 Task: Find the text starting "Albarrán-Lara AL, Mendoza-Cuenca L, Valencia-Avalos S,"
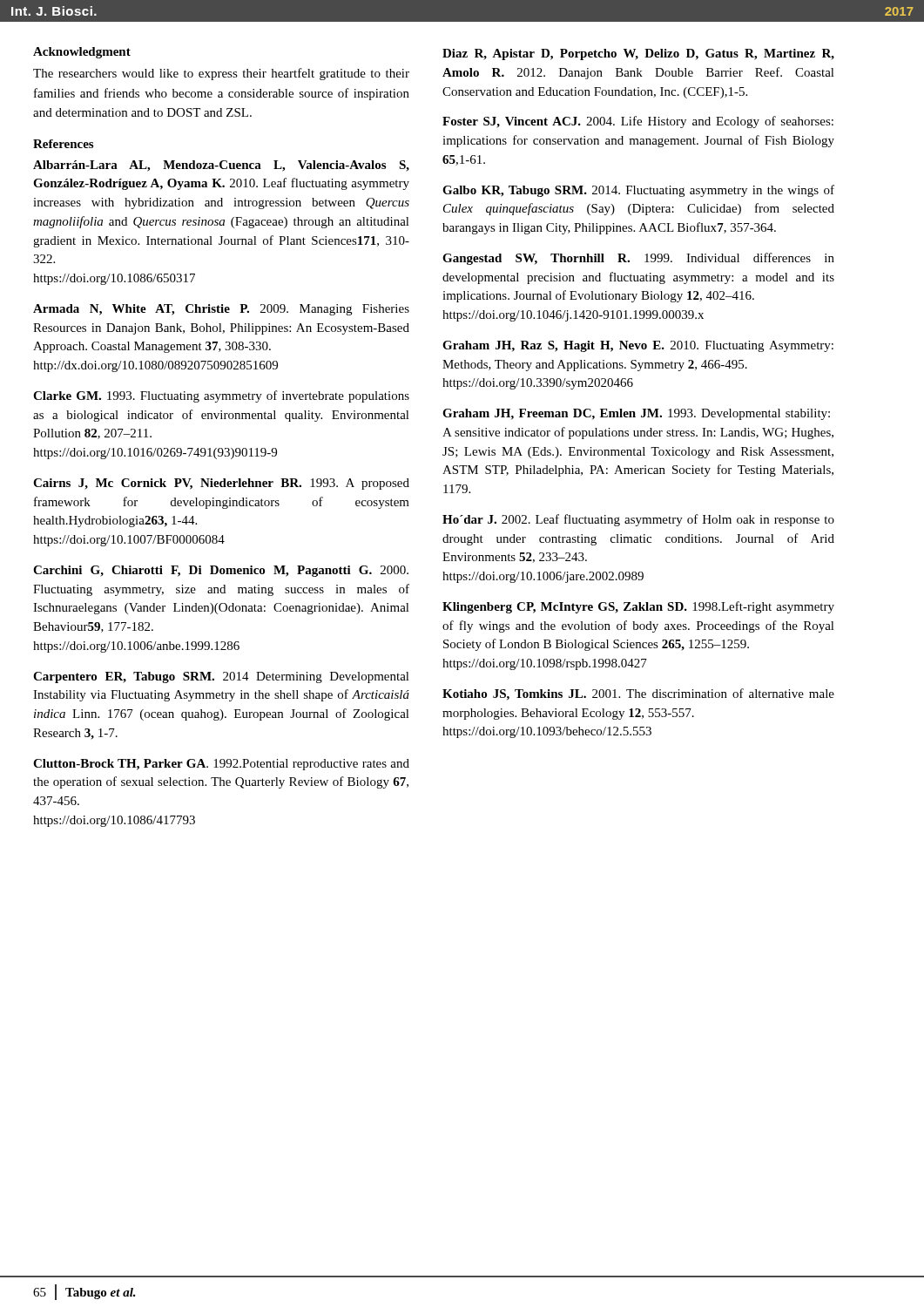pyautogui.click(x=221, y=222)
